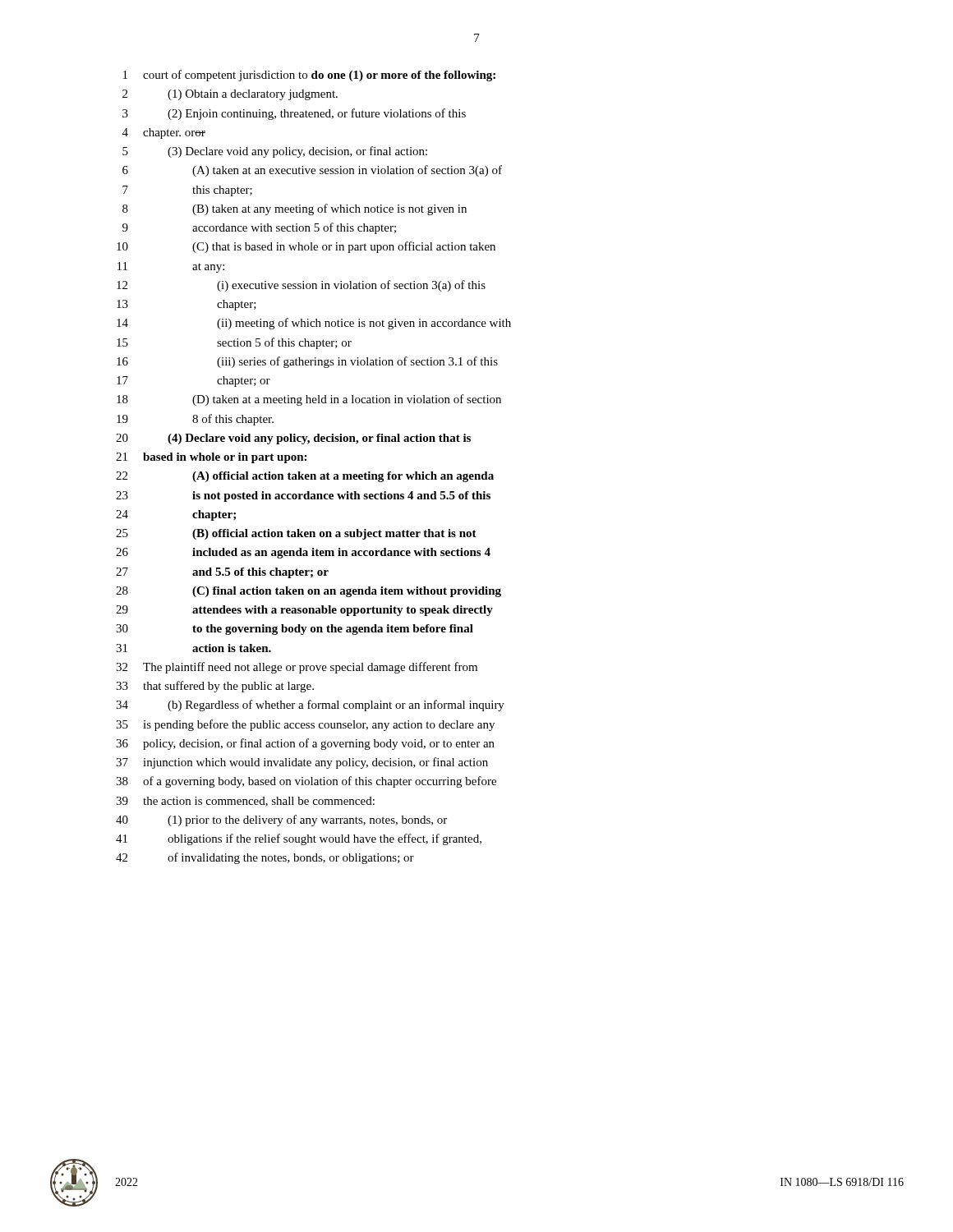Find the list item with the text "6 (A) taken at"
This screenshot has height=1232, width=953.
tap(485, 171)
